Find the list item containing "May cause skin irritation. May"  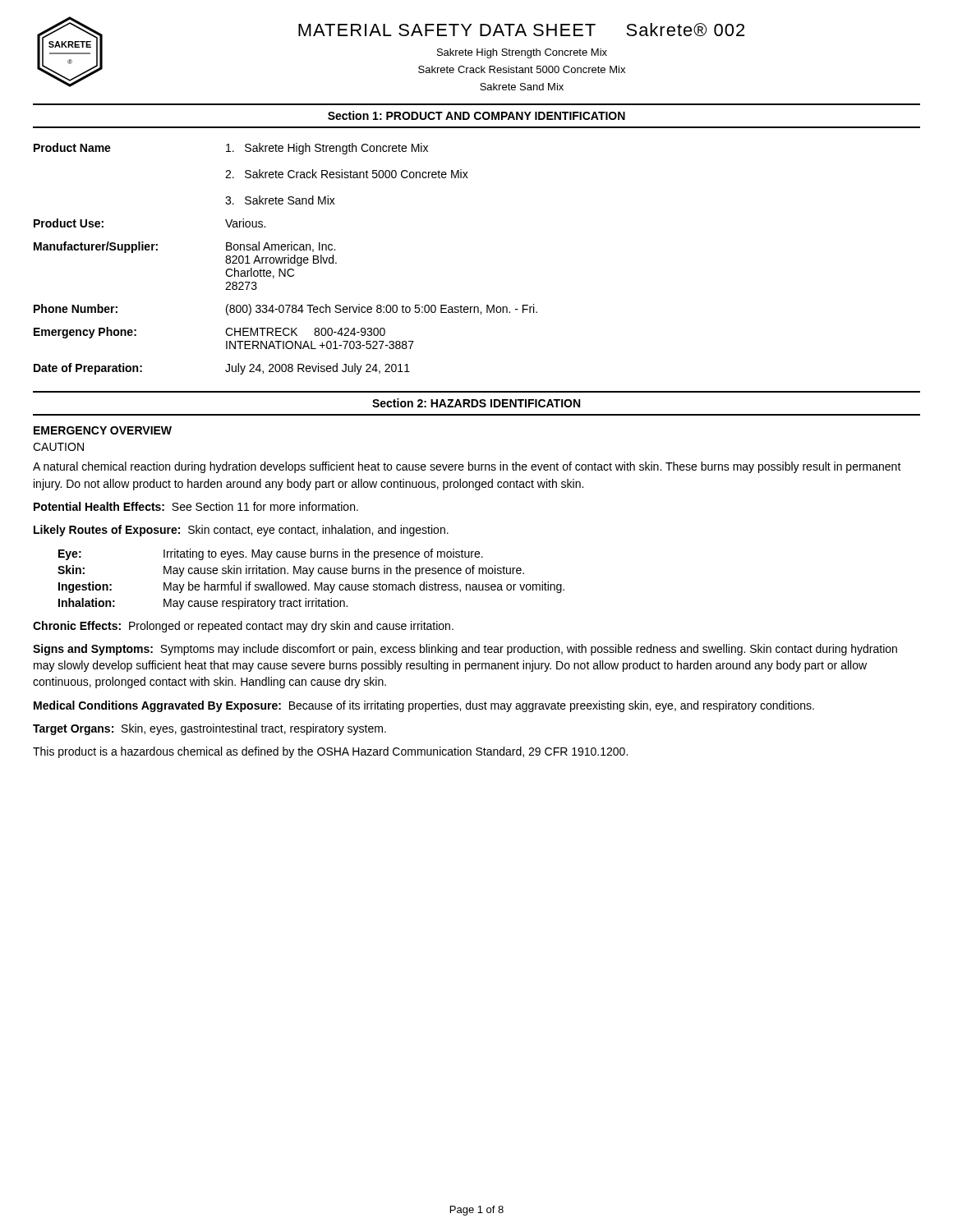point(344,570)
